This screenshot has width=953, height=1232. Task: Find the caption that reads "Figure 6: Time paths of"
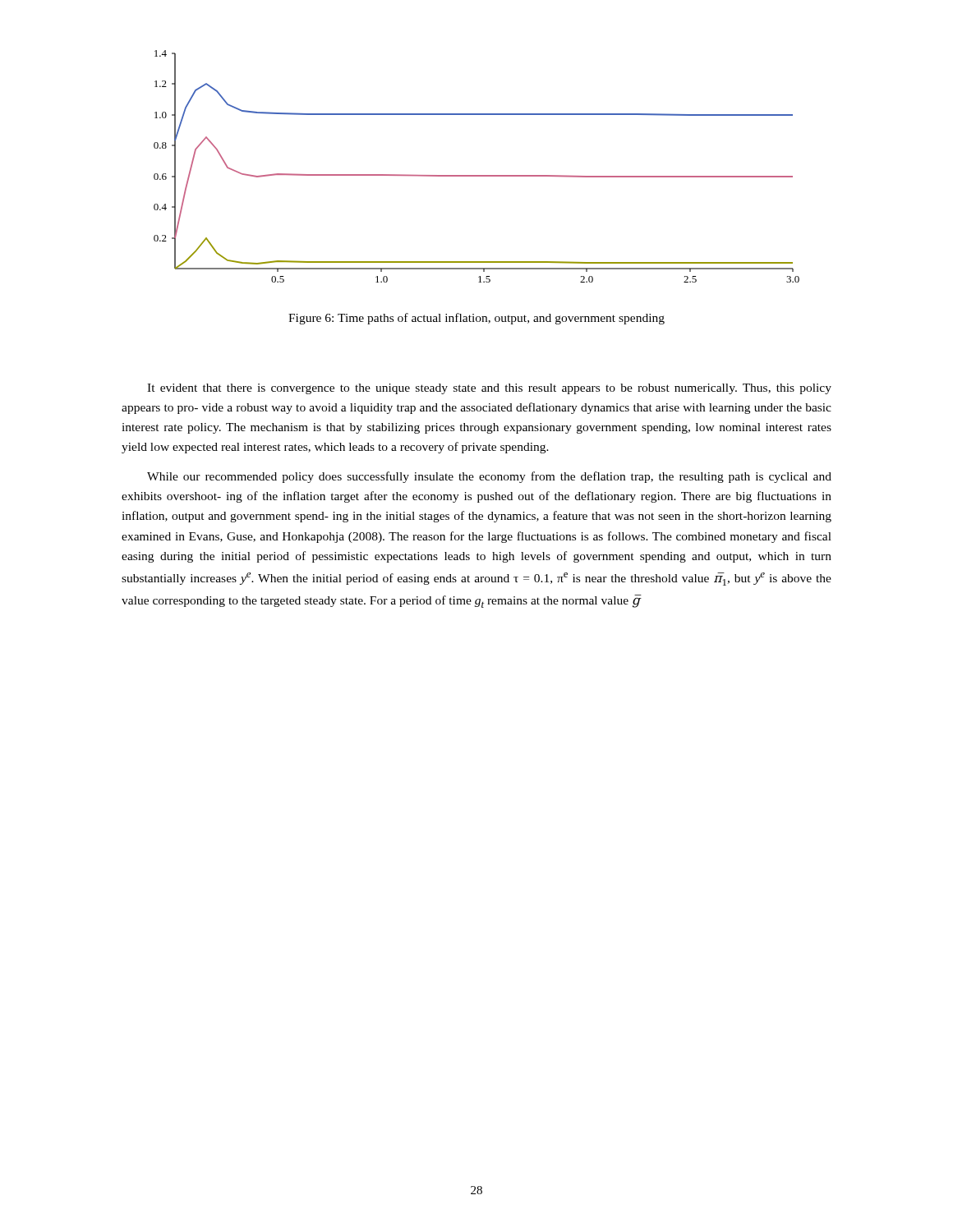[x=476, y=317]
